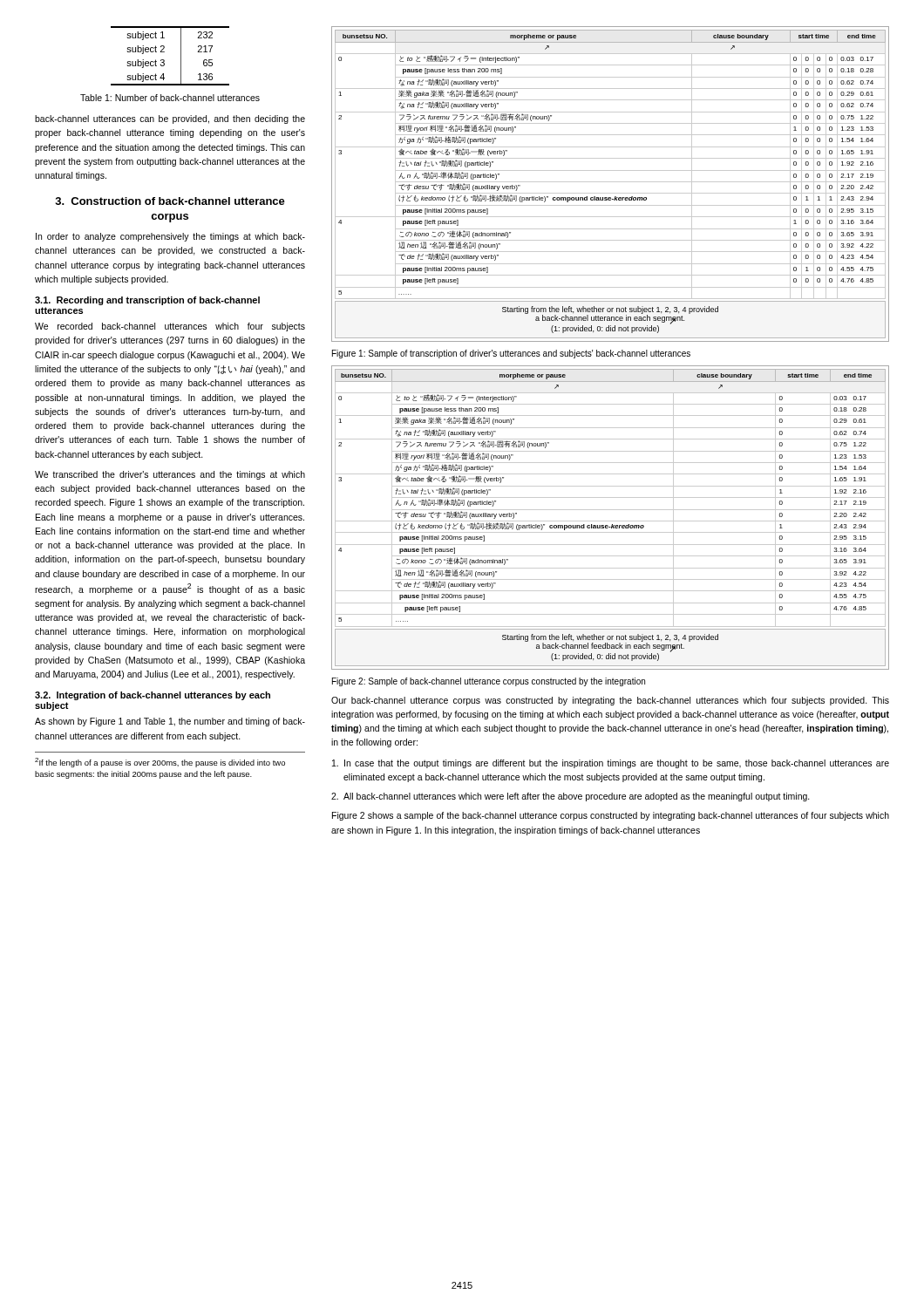Viewport: 924px width, 1308px height.
Task: Find the text starting "back-channel utterances can be provided, and then deciding"
Action: point(170,147)
